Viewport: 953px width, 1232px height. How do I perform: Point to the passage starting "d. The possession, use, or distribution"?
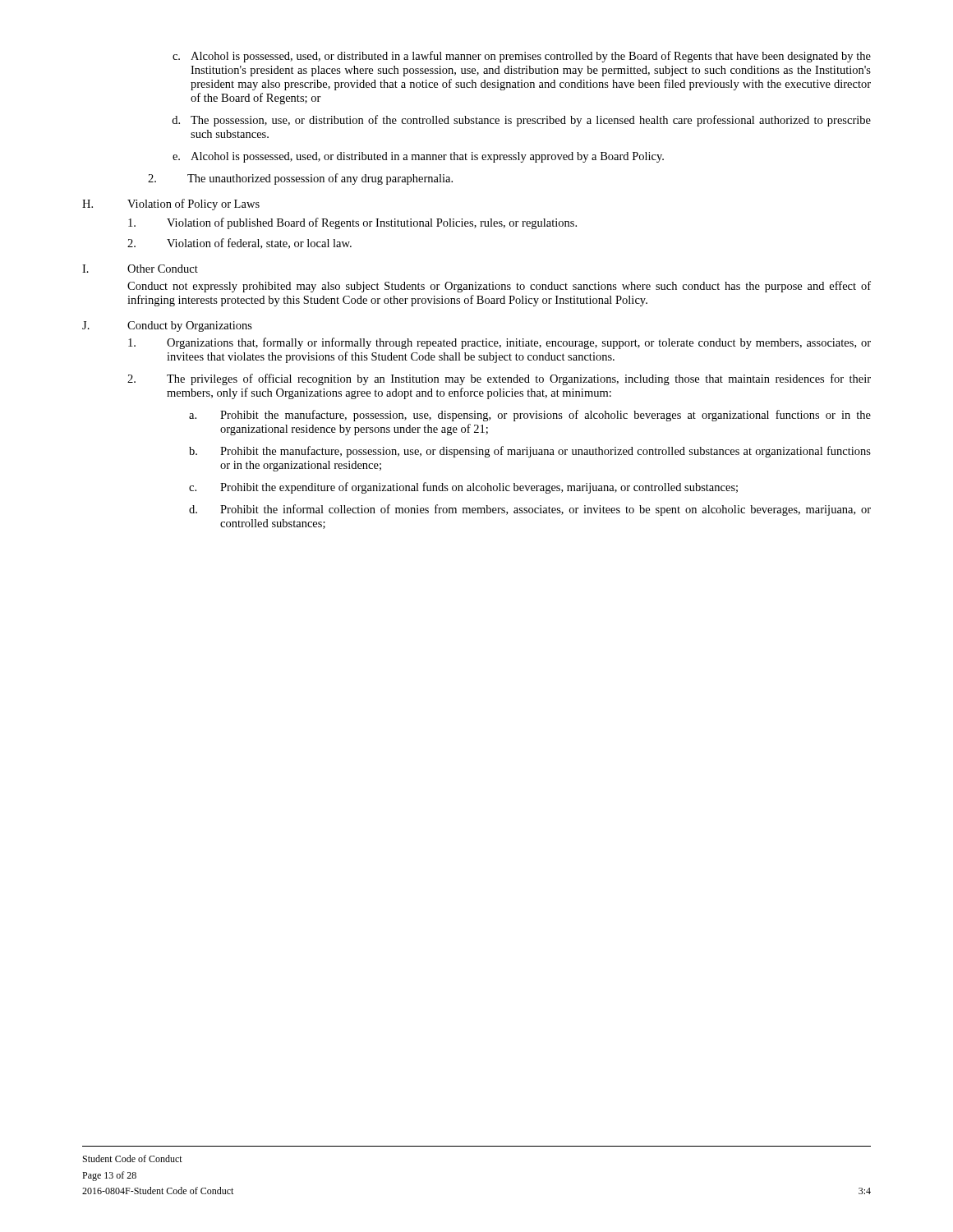(x=476, y=127)
